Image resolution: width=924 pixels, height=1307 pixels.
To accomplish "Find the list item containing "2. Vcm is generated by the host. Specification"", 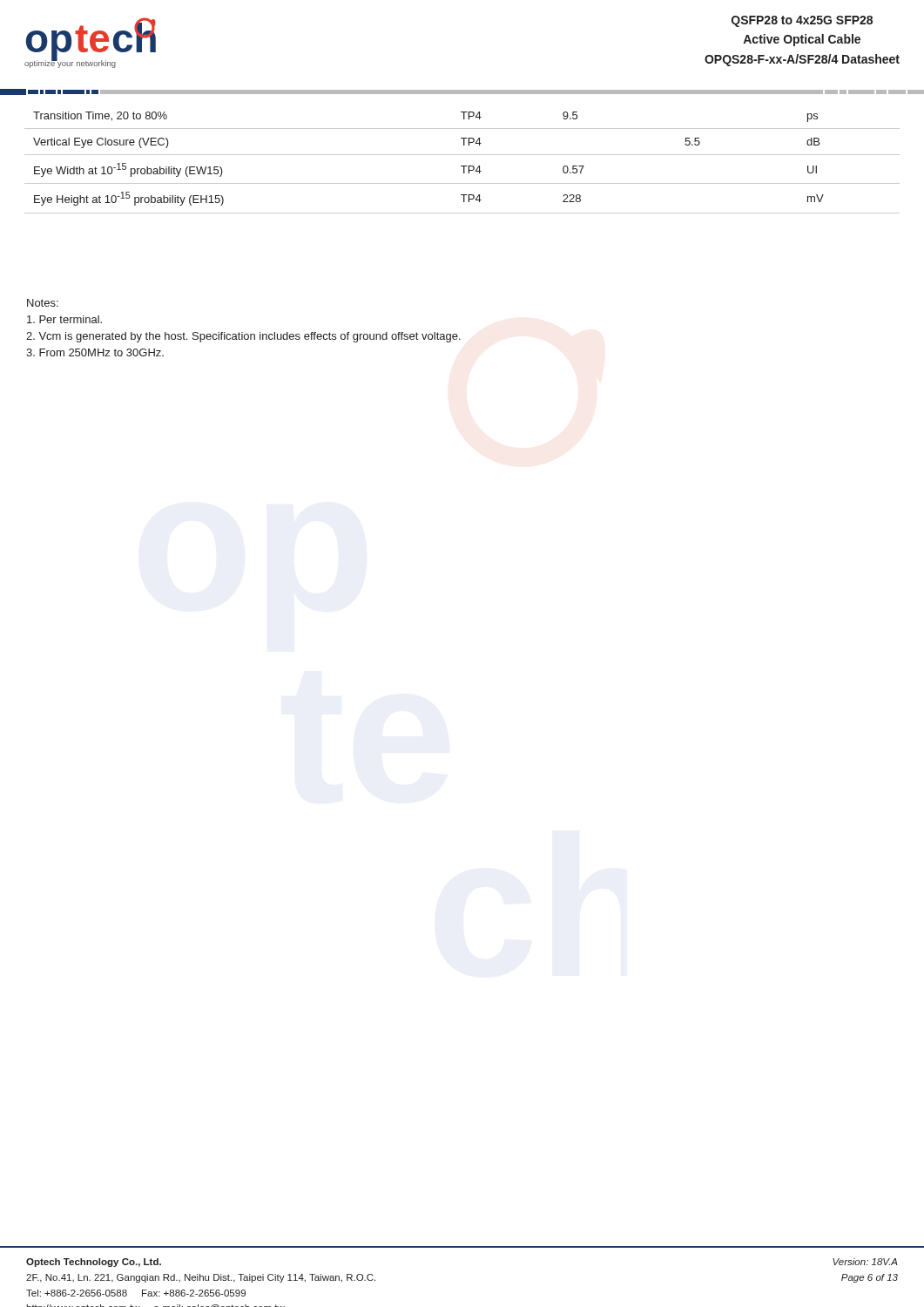I will 244,336.
